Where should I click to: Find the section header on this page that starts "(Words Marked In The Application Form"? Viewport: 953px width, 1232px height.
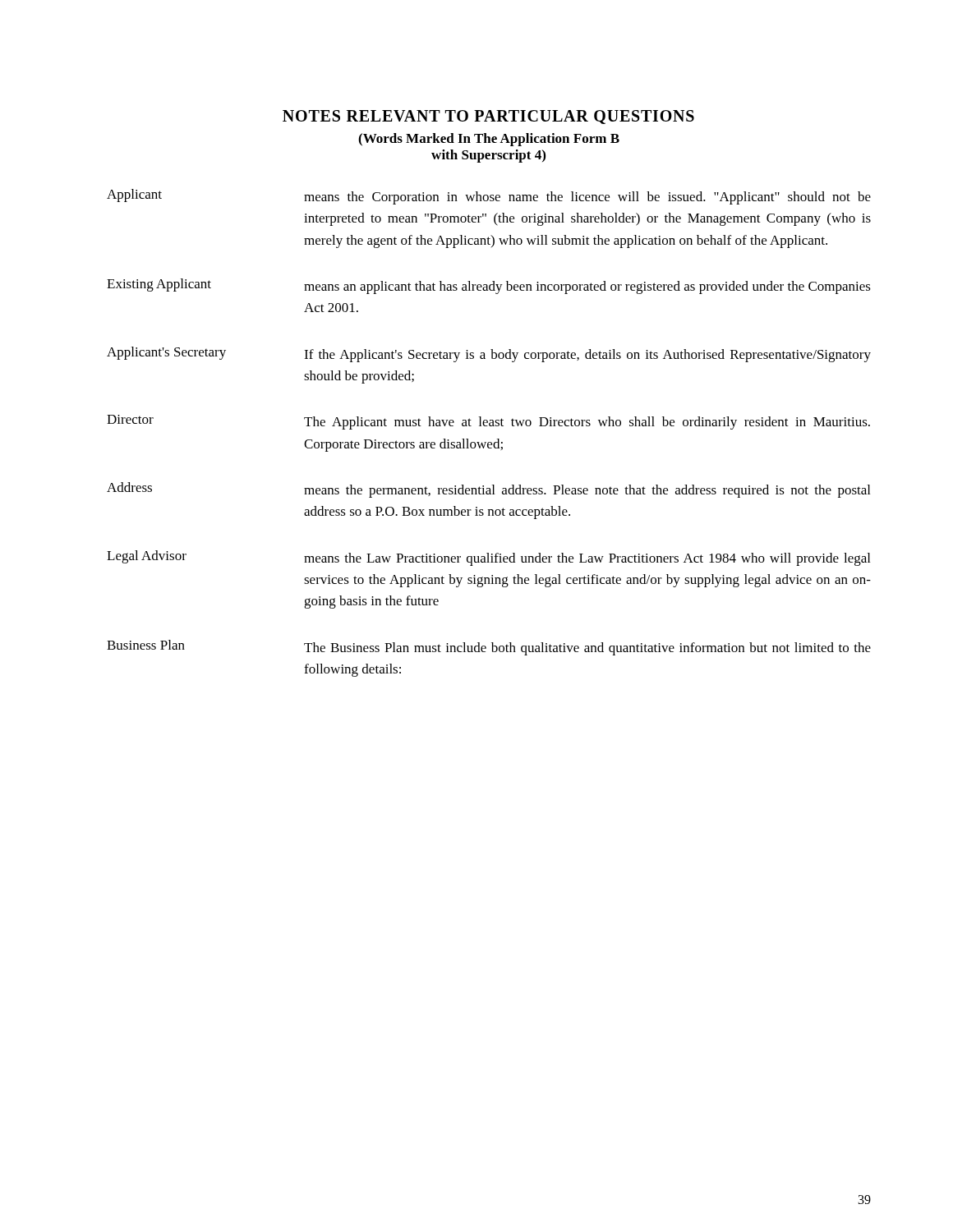point(489,147)
